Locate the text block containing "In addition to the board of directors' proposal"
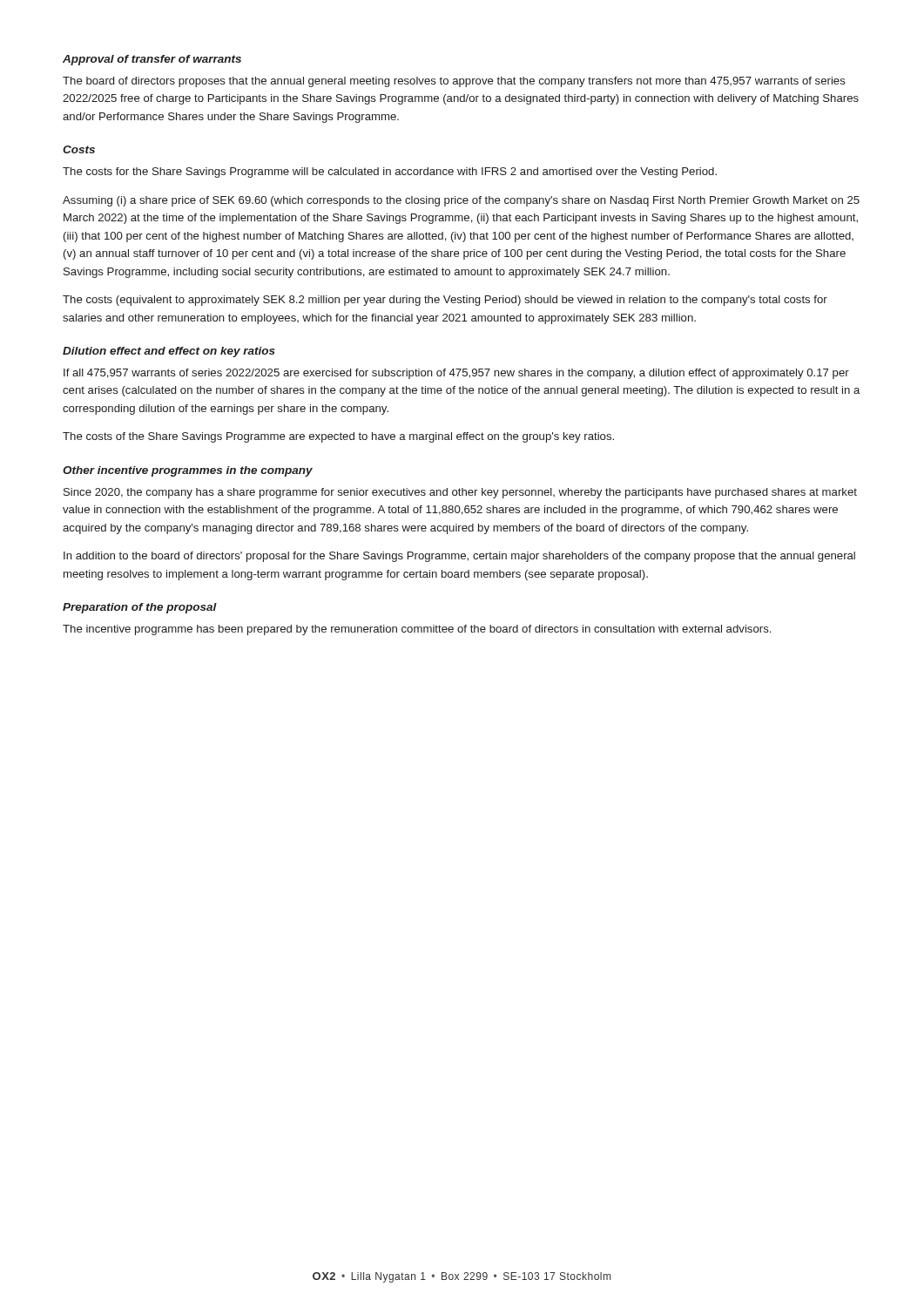The image size is (924, 1307). coord(459,564)
